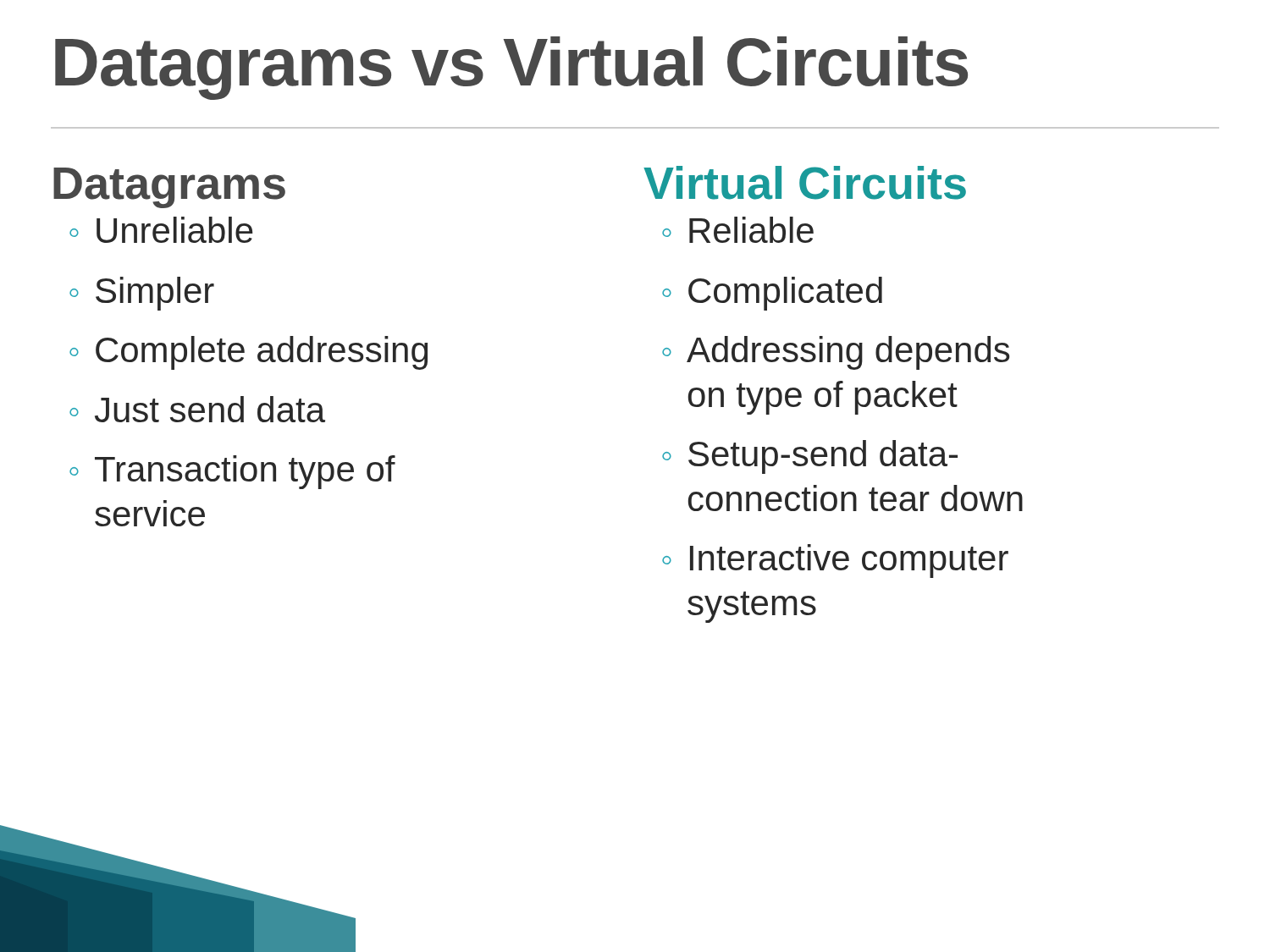The width and height of the screenshot is (1270, 952).
Task: Click where it says "Datagrams vs Virtual Circuits"
Action: 510,63
